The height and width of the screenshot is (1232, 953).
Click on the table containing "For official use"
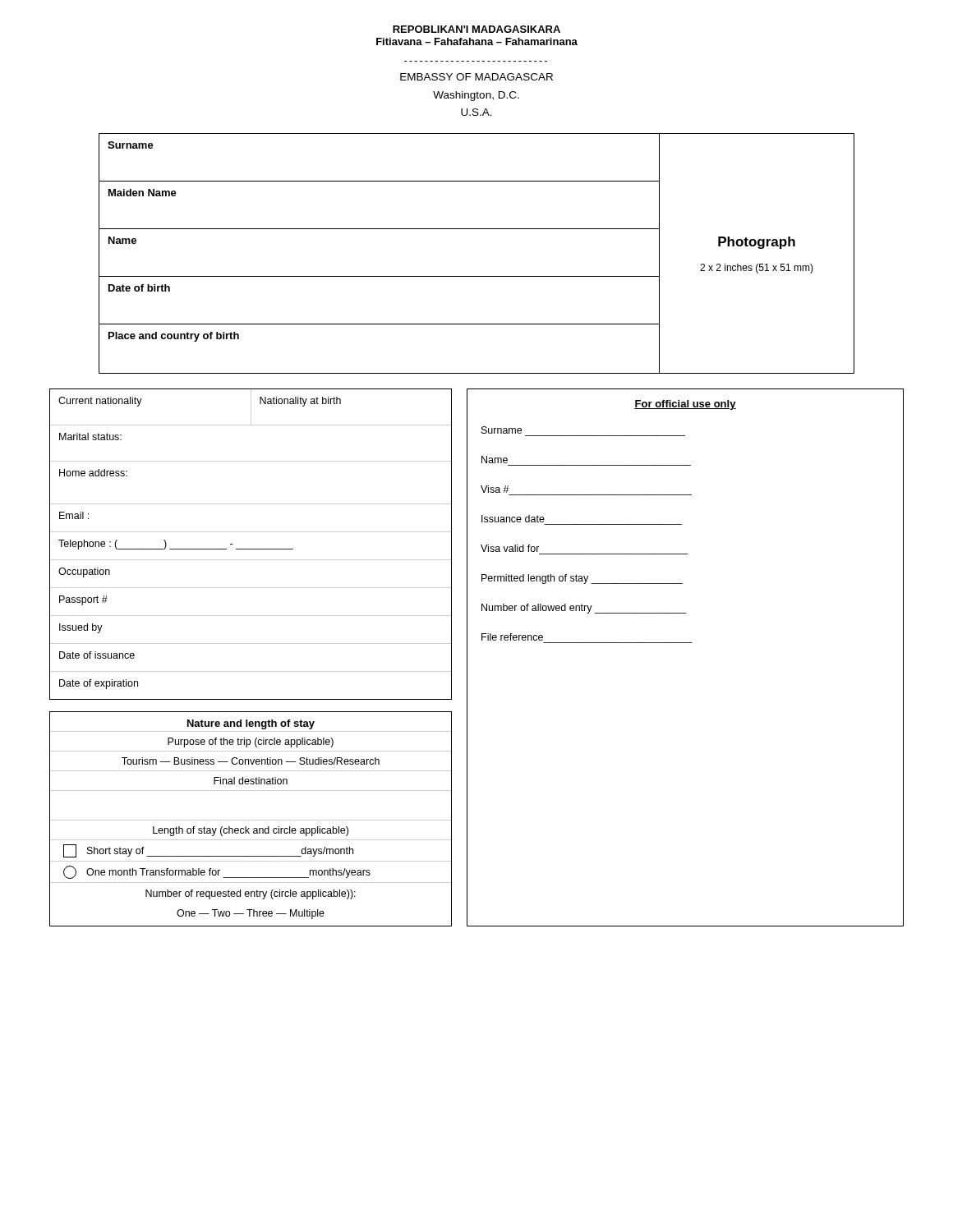point(685,657)
